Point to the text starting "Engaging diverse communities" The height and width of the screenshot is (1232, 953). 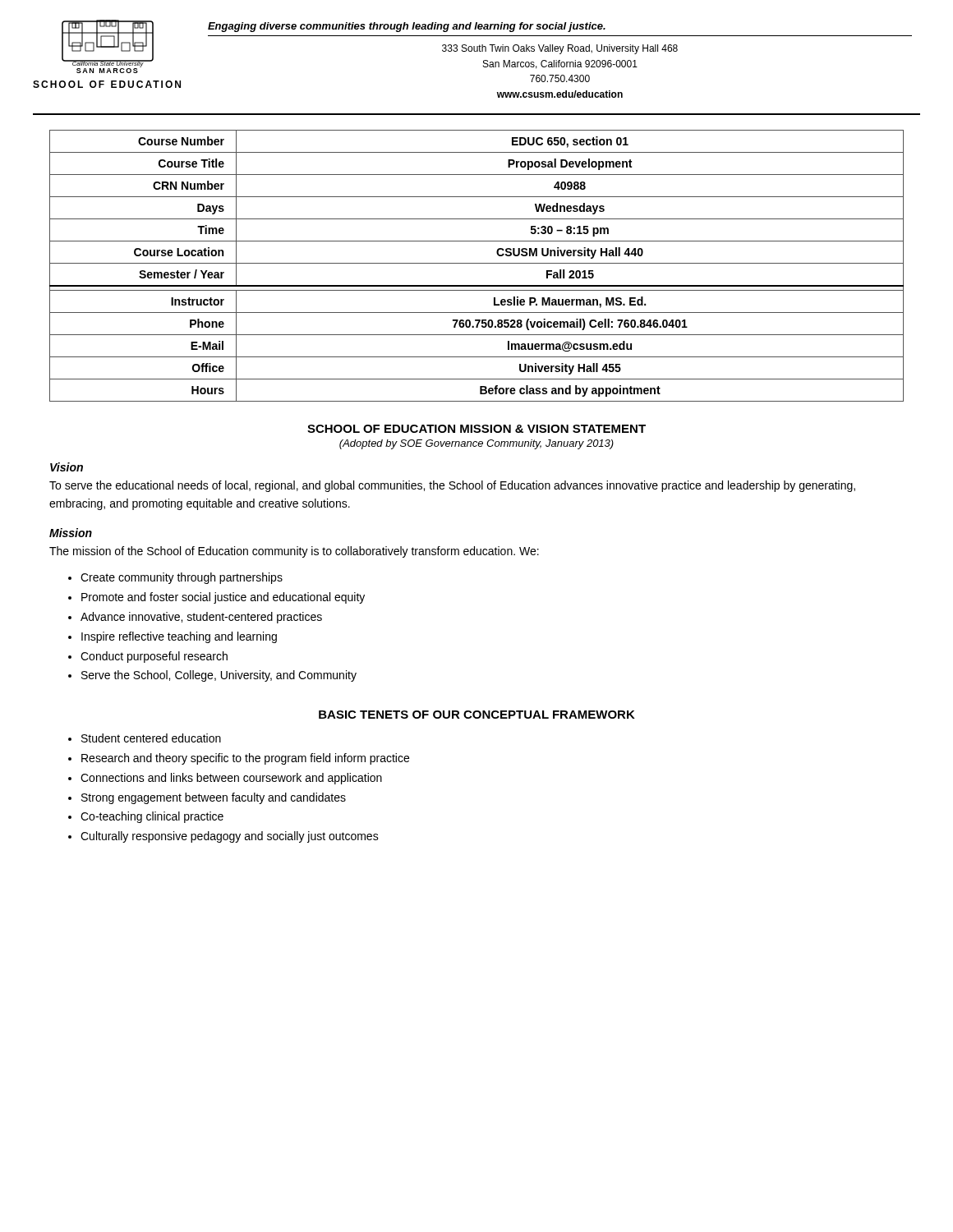[x=560, y=28]
